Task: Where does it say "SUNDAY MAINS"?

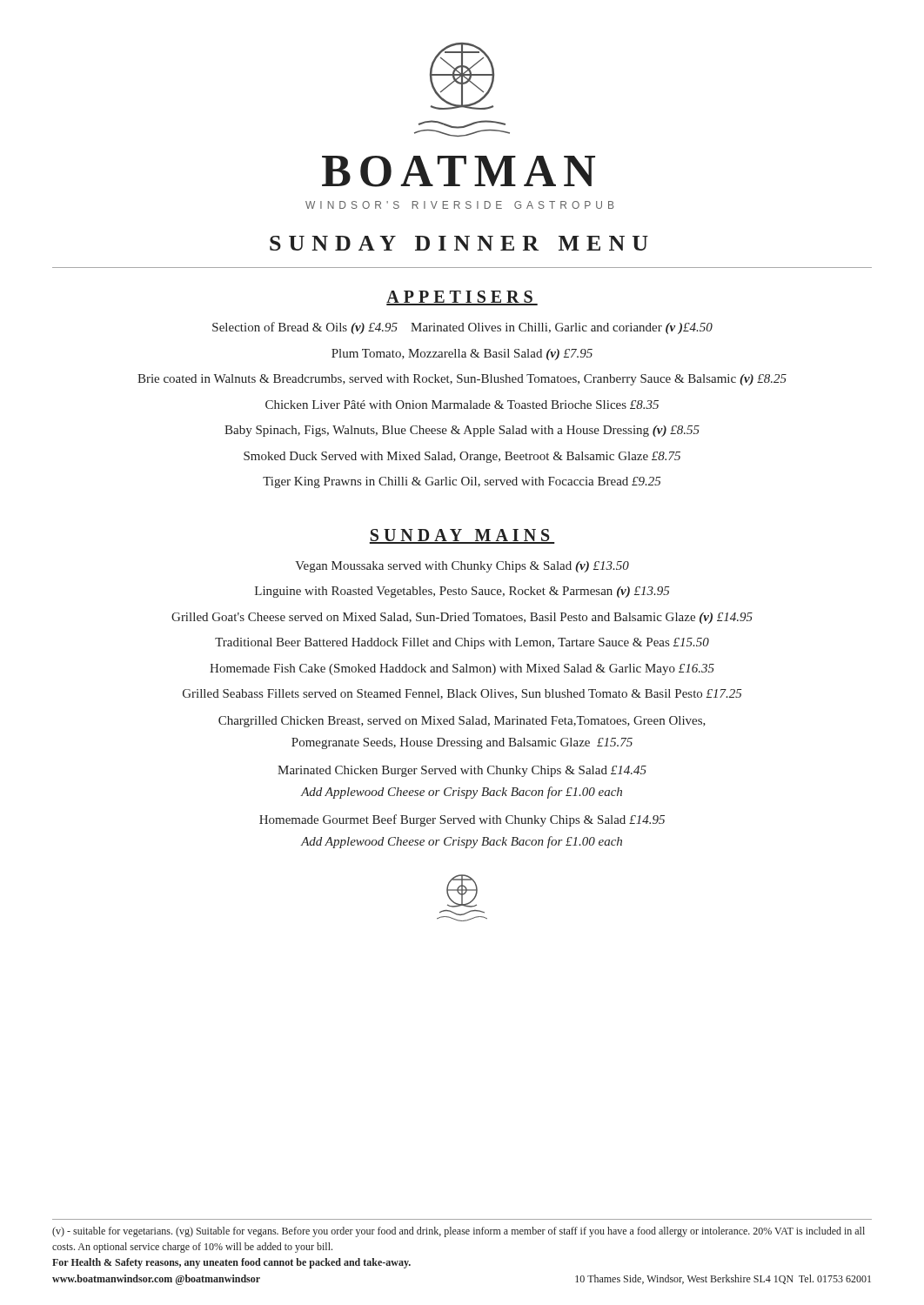Action: click(462, 535)
